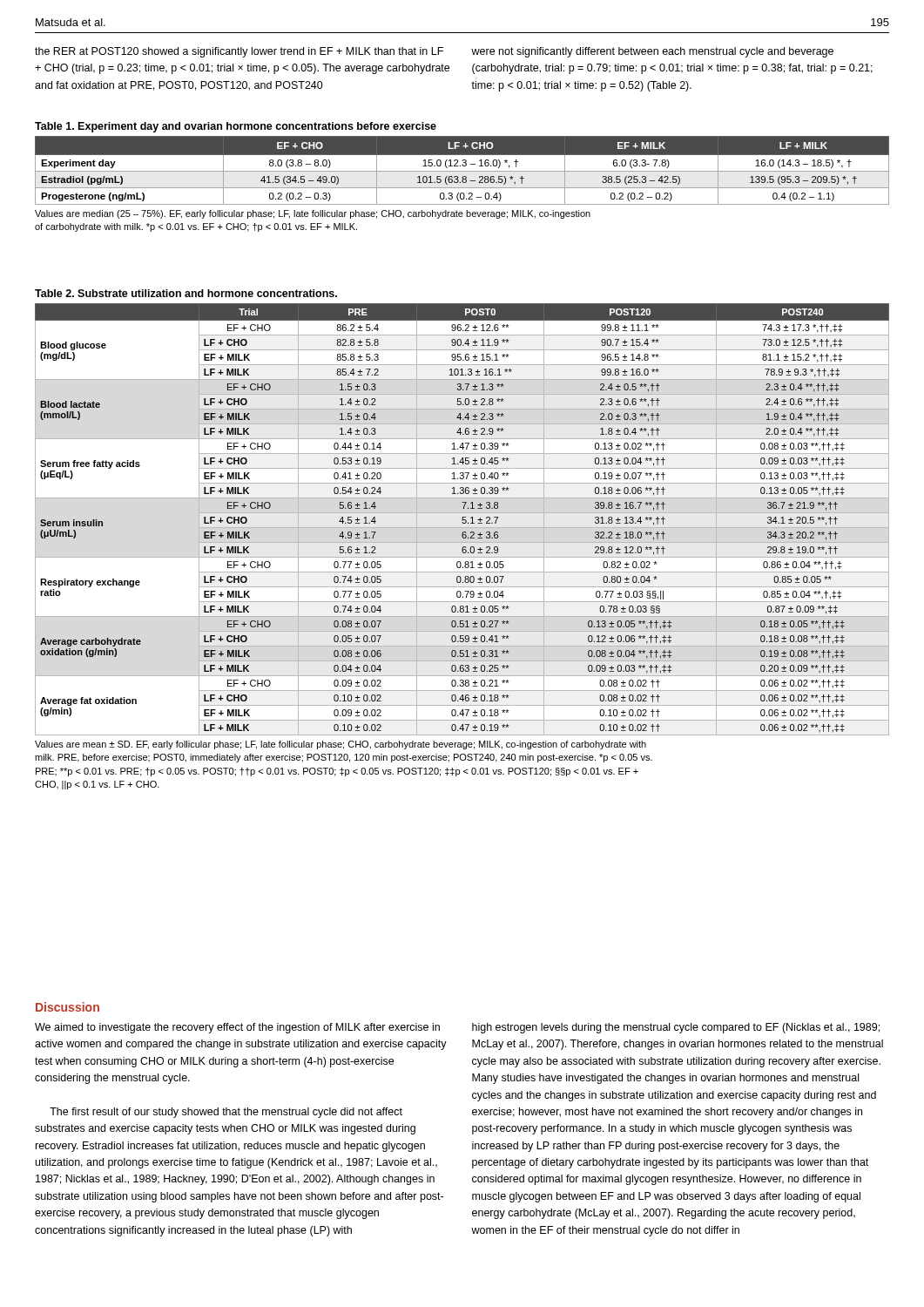This screenshot has width=924, height=1307.
Task: Navigate to the block starting "high estrogen levels during the"
Action: 678,1129
